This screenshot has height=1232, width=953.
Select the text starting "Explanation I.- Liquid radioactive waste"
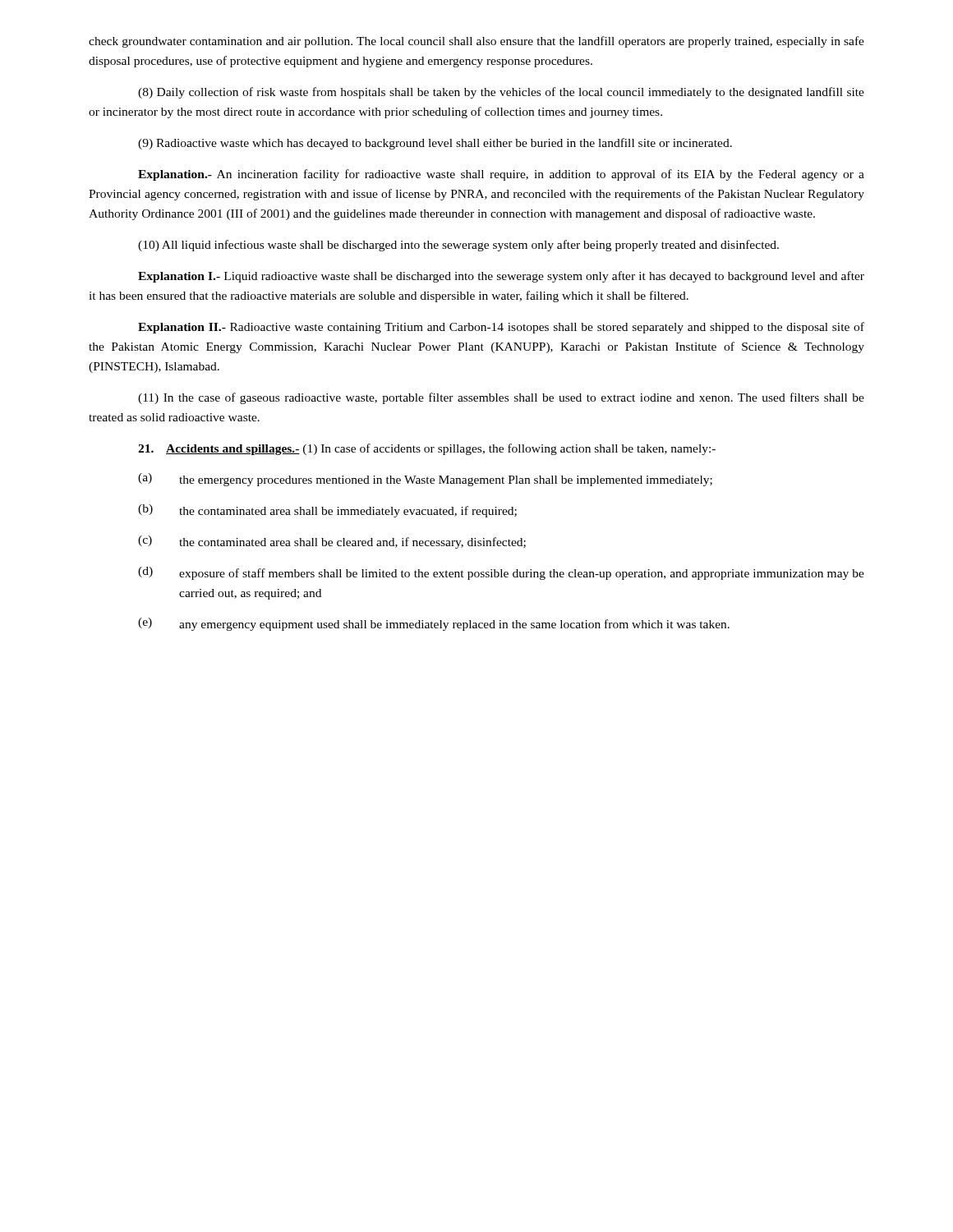476,286
